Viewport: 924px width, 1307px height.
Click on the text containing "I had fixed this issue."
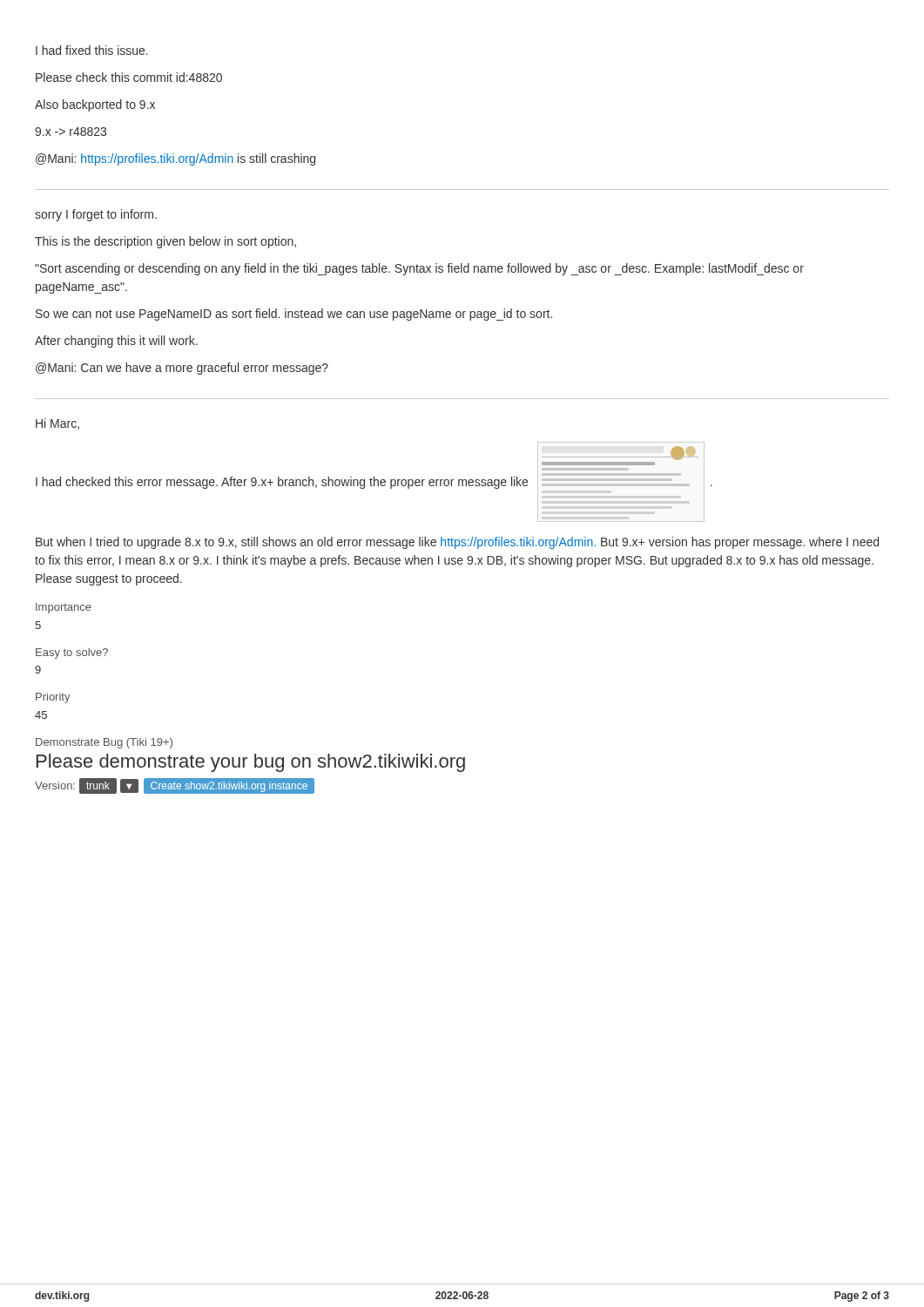tap(92, 50)
